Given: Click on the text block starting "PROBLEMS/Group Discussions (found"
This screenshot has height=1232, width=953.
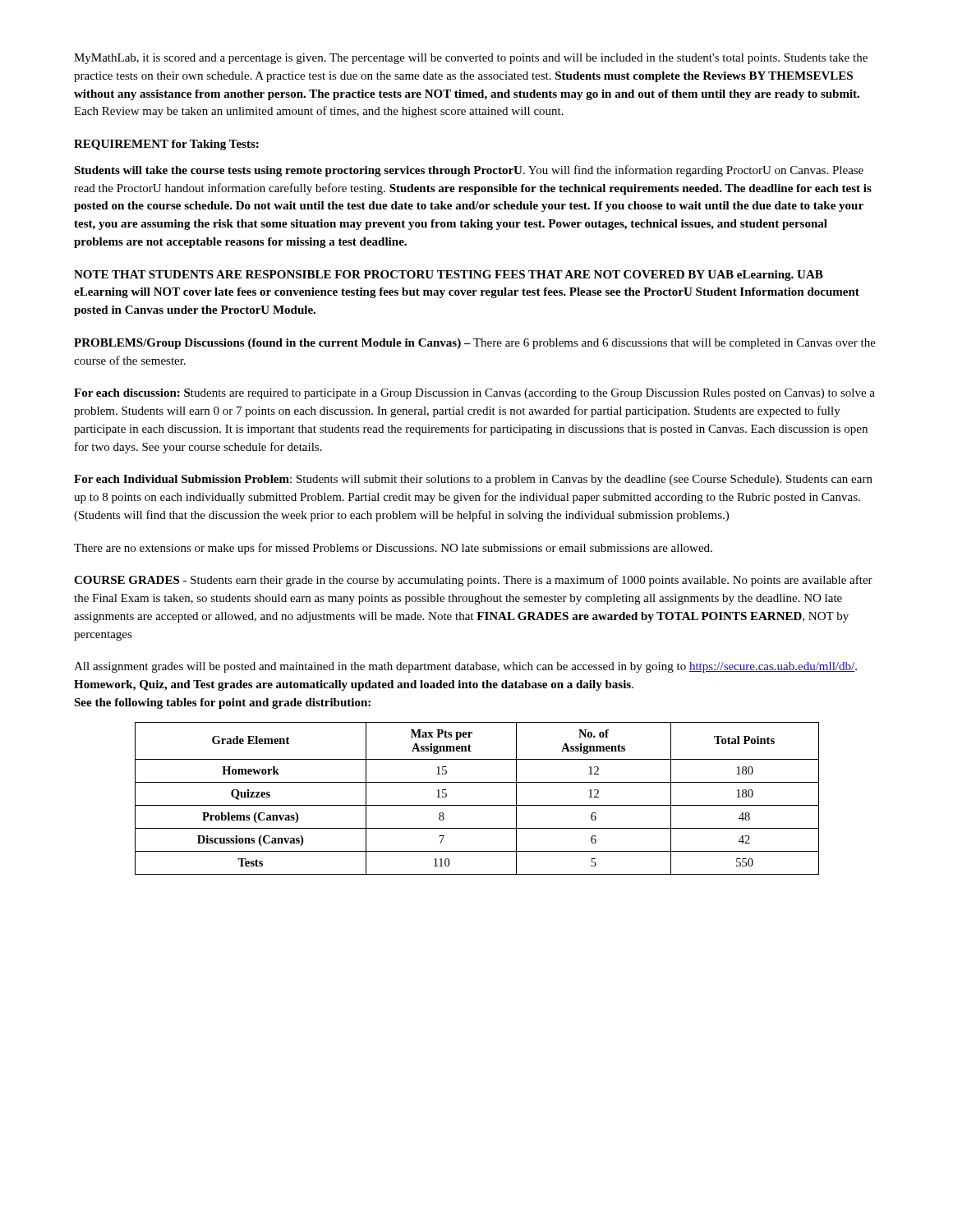Looking at the screenshot, I should point(476,352).
